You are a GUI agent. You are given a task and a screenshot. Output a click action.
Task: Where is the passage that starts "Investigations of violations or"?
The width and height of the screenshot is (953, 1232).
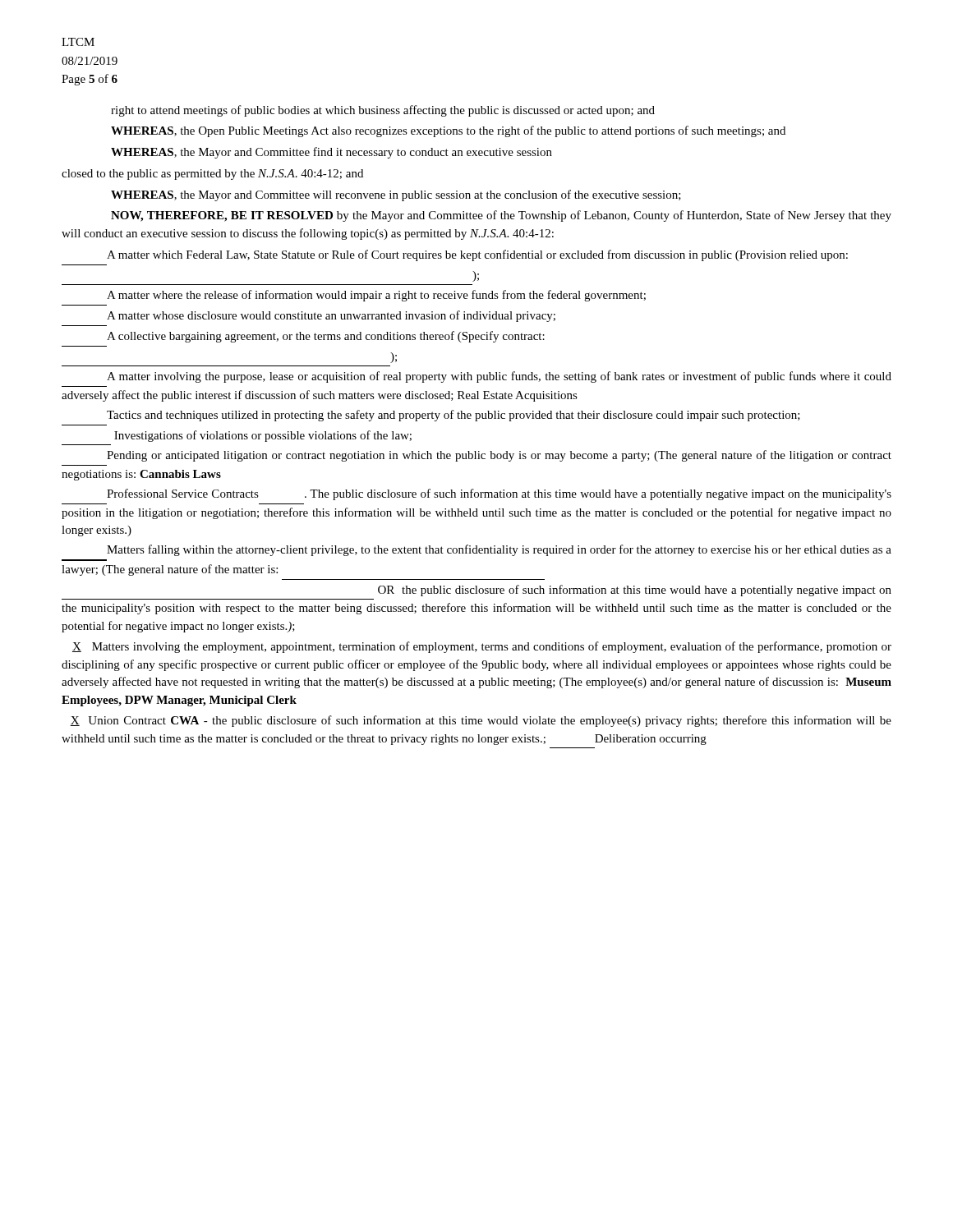(237, 436)
